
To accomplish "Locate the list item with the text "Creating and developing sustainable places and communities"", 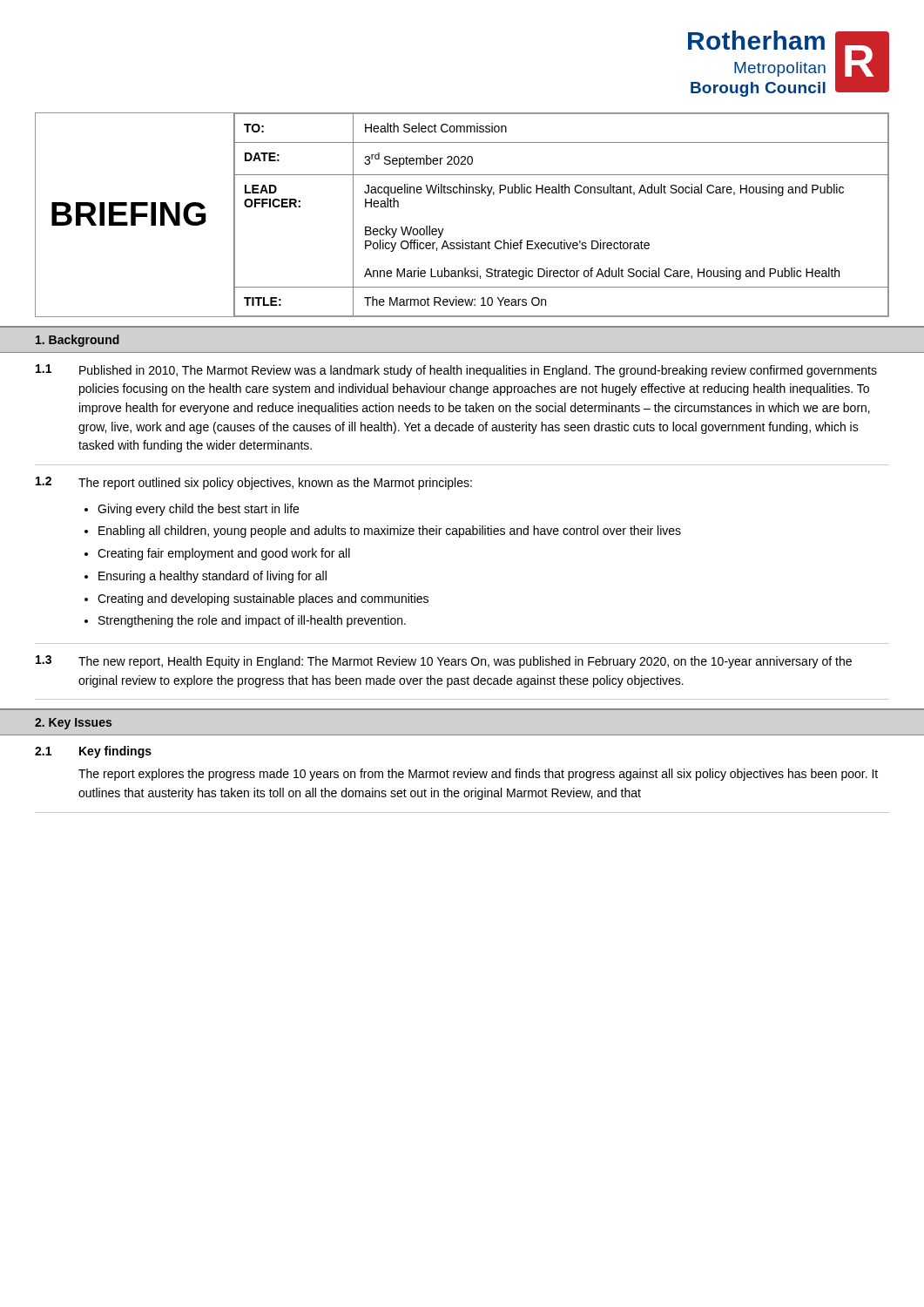I will coord(263,598).
